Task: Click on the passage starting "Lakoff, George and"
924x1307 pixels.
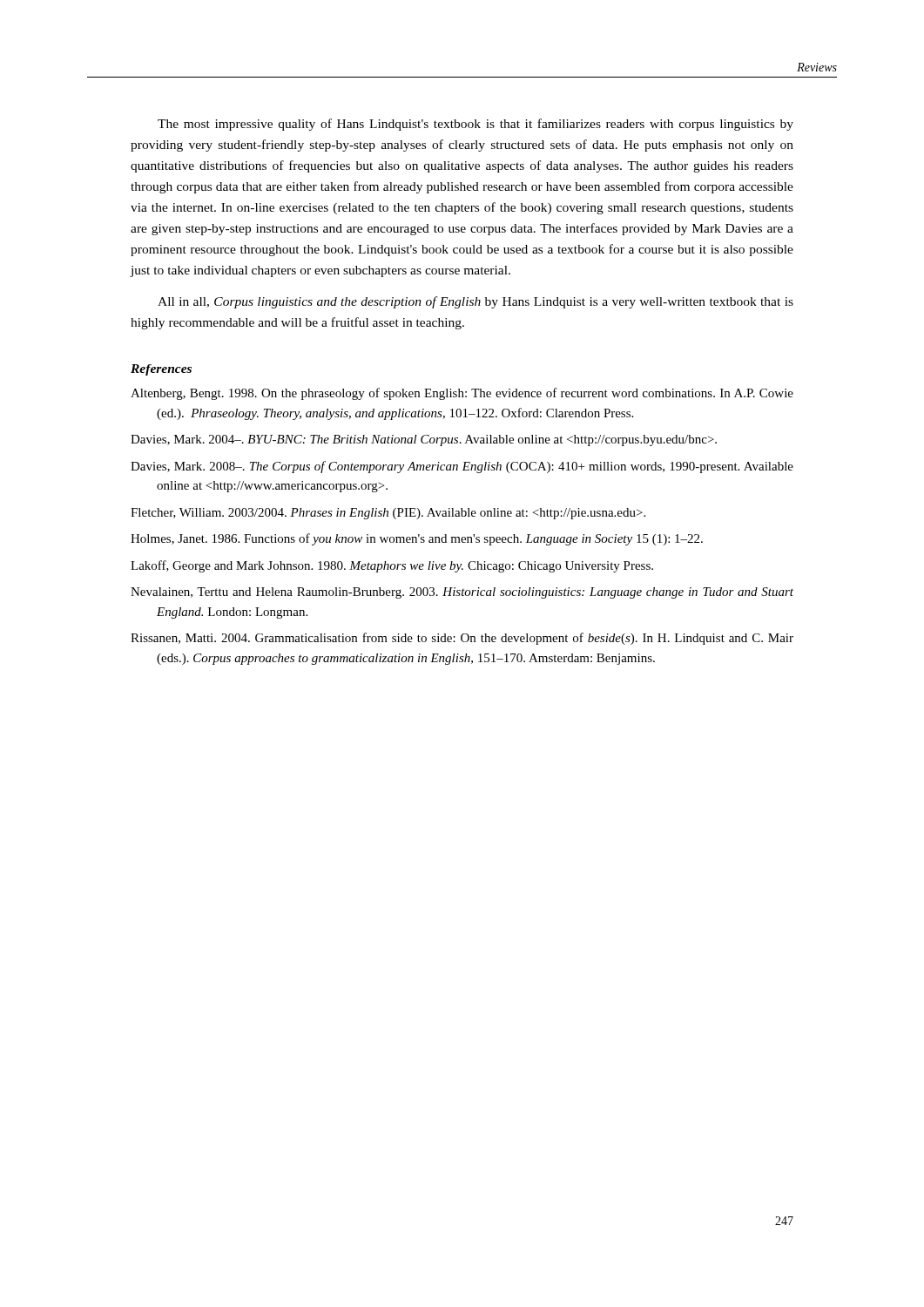Action: click(392, 565)
